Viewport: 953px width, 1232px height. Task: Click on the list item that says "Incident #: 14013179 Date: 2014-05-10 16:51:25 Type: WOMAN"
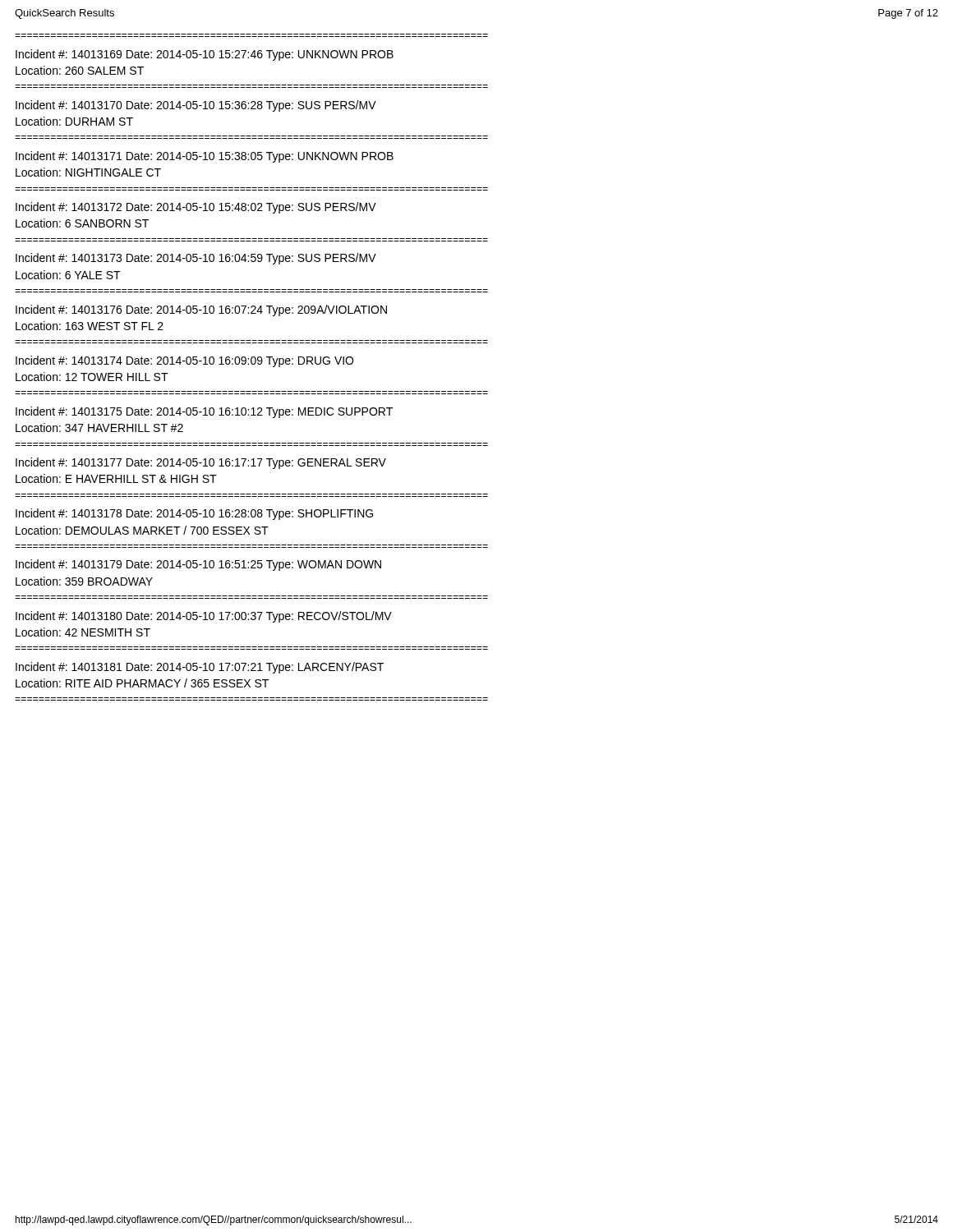tap(199, 573)
